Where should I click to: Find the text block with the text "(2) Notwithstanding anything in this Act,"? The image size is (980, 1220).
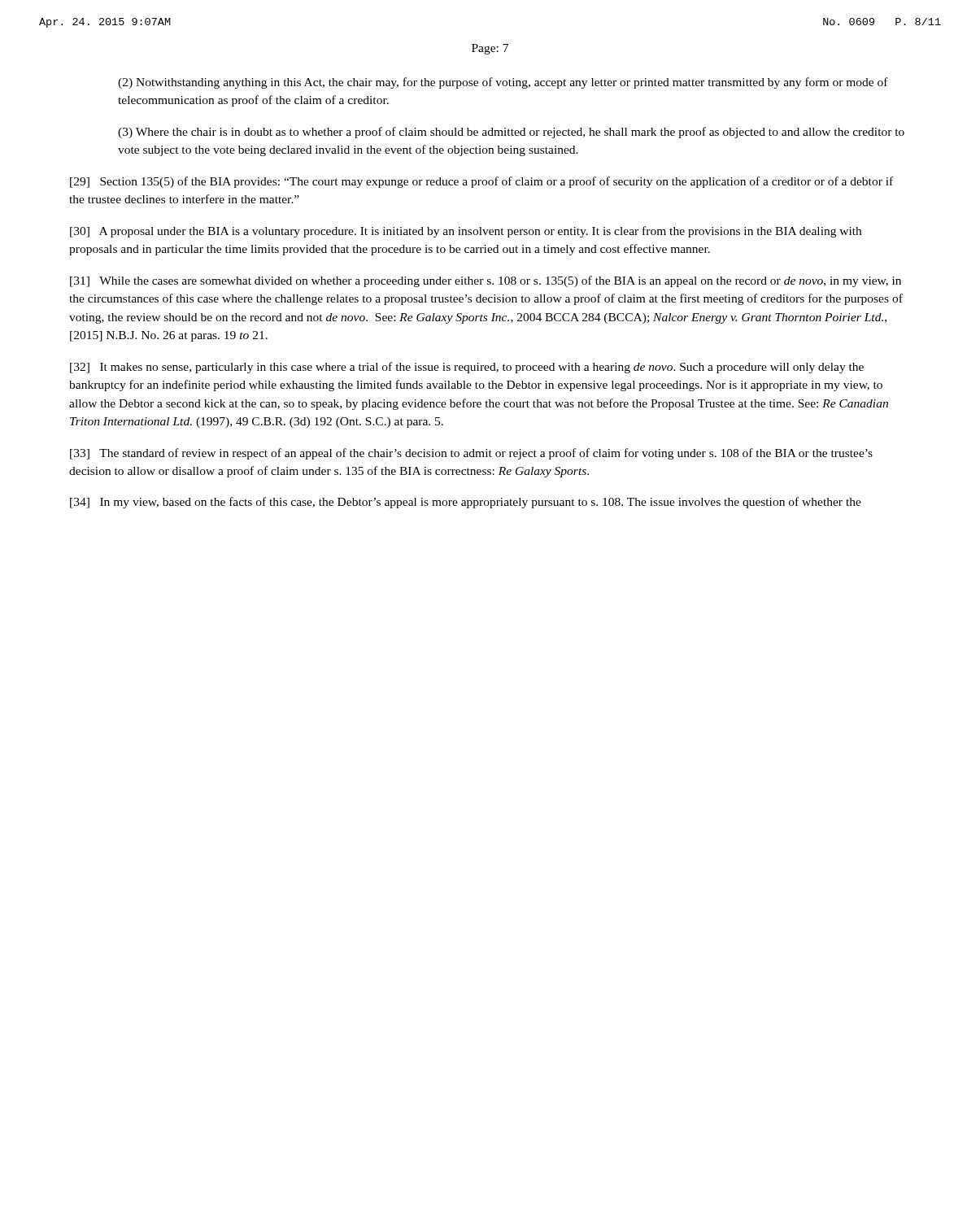pos(503,91)
